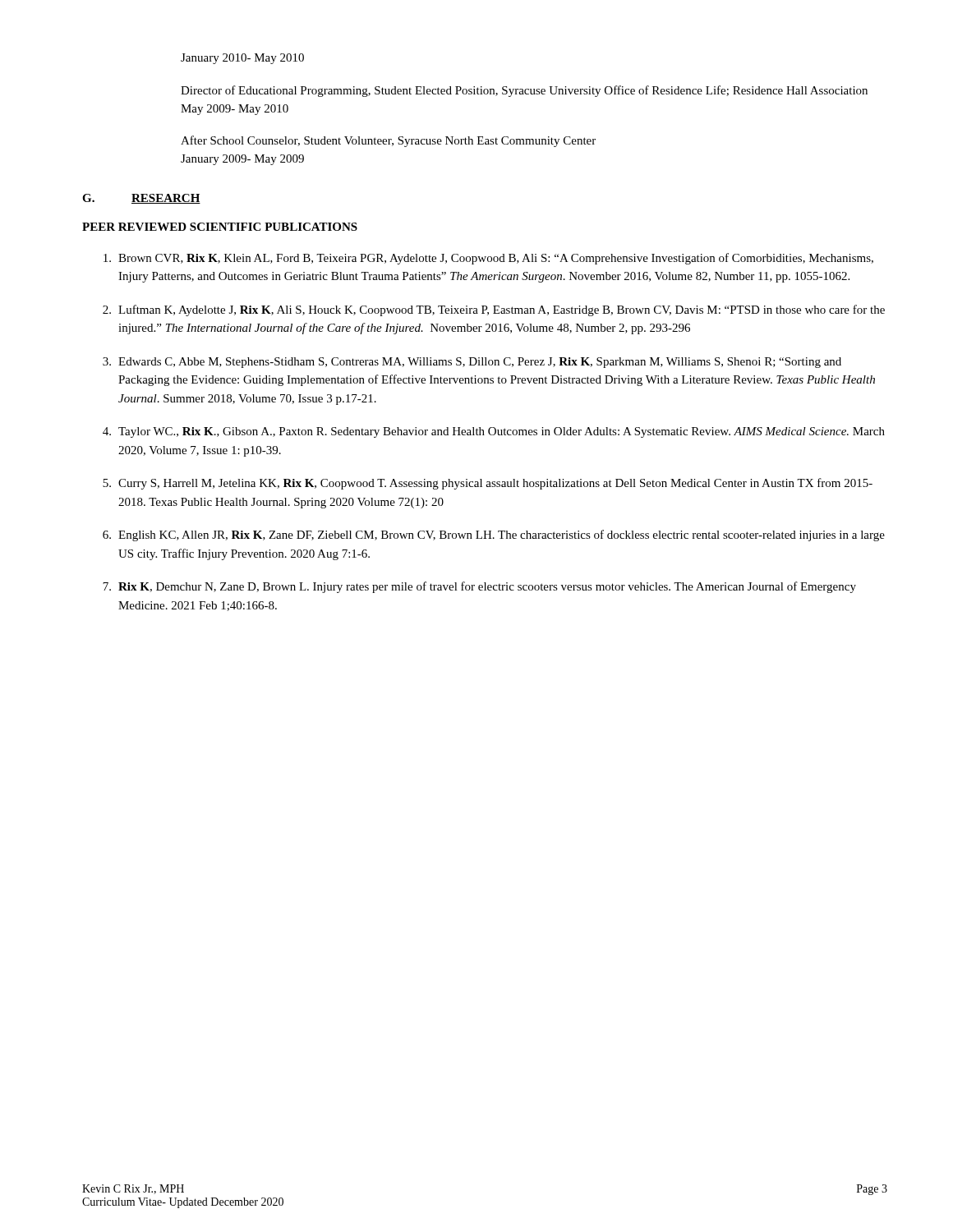The height and width of the screenshot is (1232, 953).
Task: Click on the region starting "4. Taylor WC.,"
Action: coord(485,441)
